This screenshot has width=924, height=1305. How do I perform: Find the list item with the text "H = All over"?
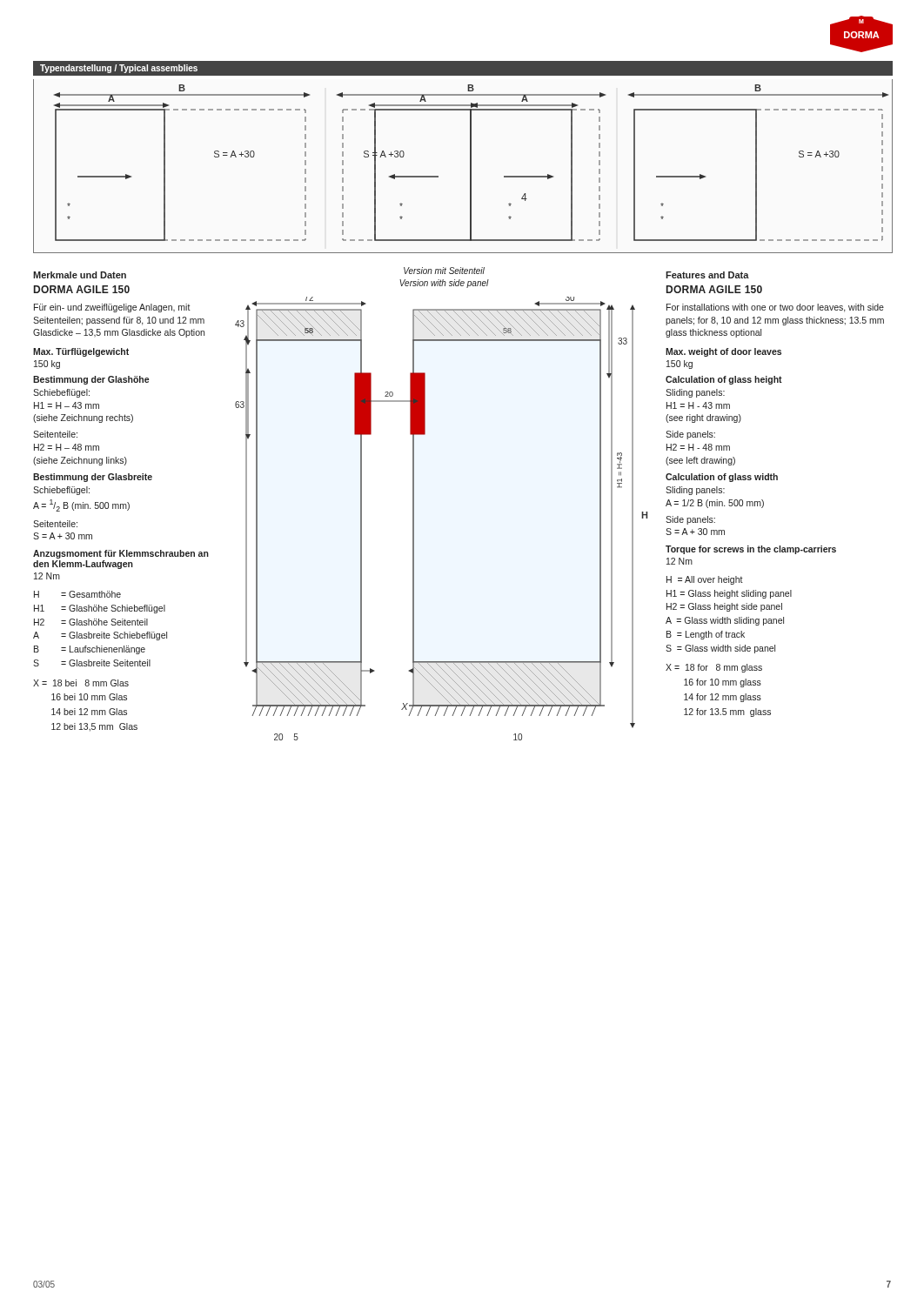click(704, 579)
